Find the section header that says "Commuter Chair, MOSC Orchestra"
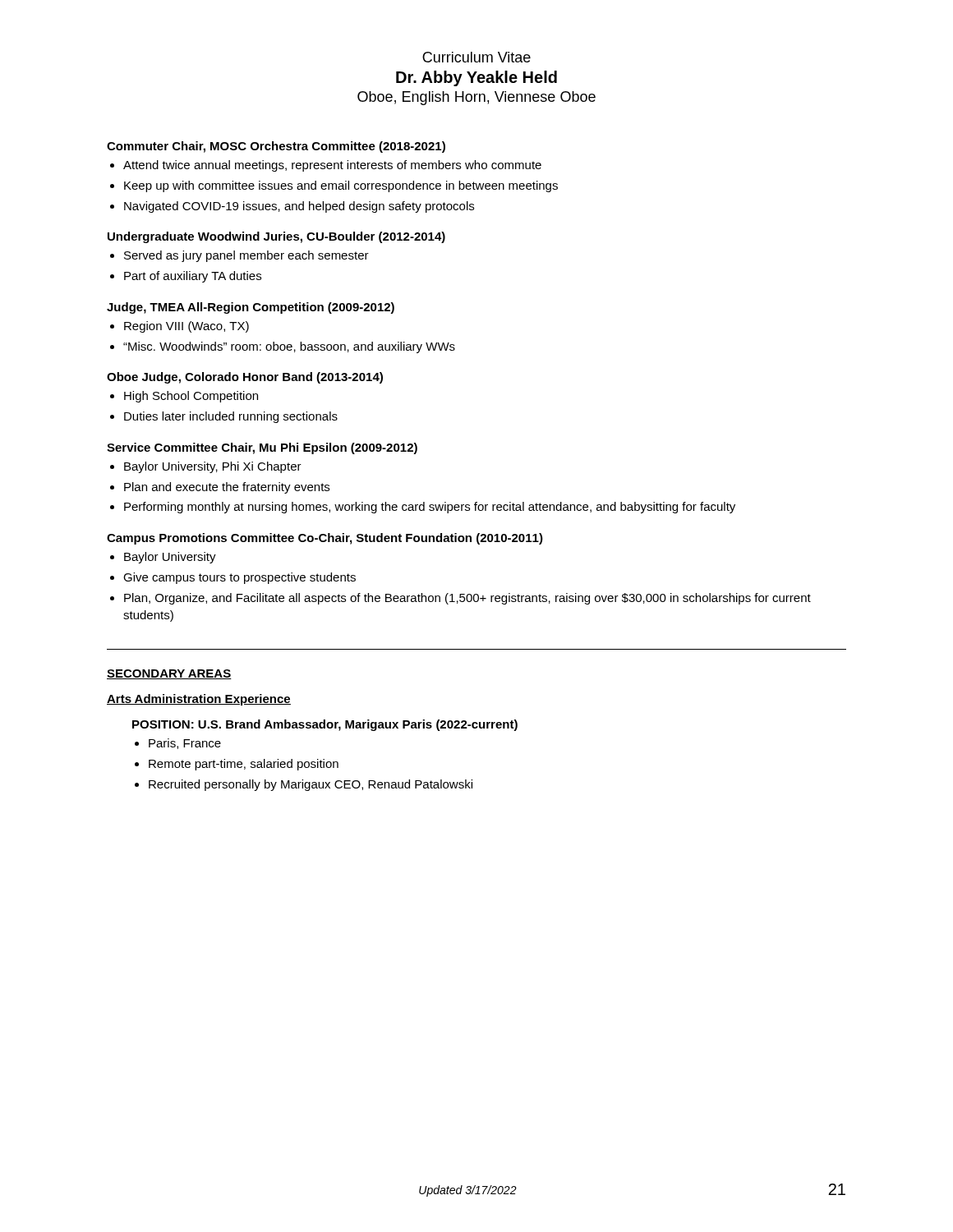The height and width of the screenshot is (1232, 953). tap(476, 177)
